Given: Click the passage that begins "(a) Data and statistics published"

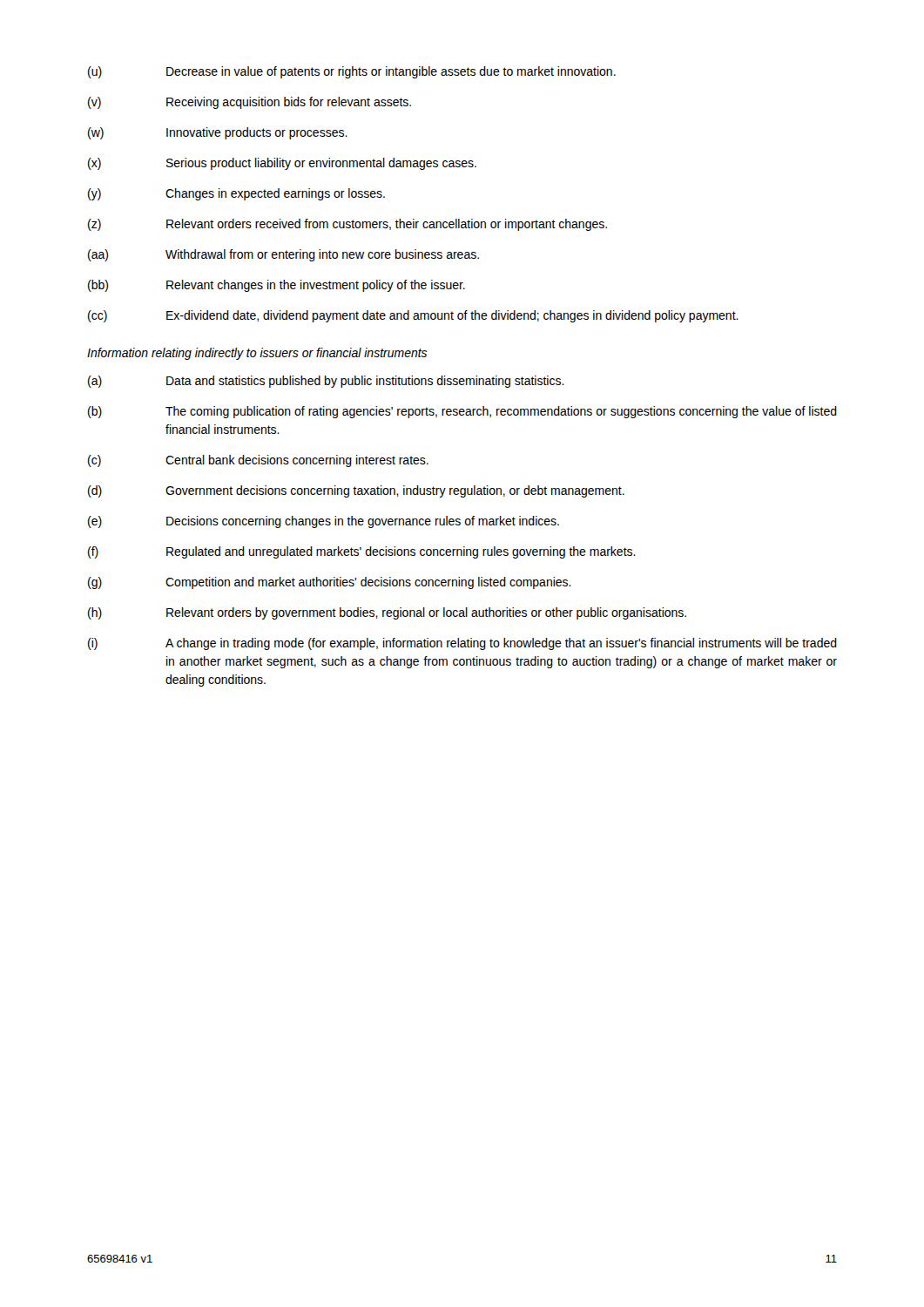Looking at the screenshot, I should [462, 381].
